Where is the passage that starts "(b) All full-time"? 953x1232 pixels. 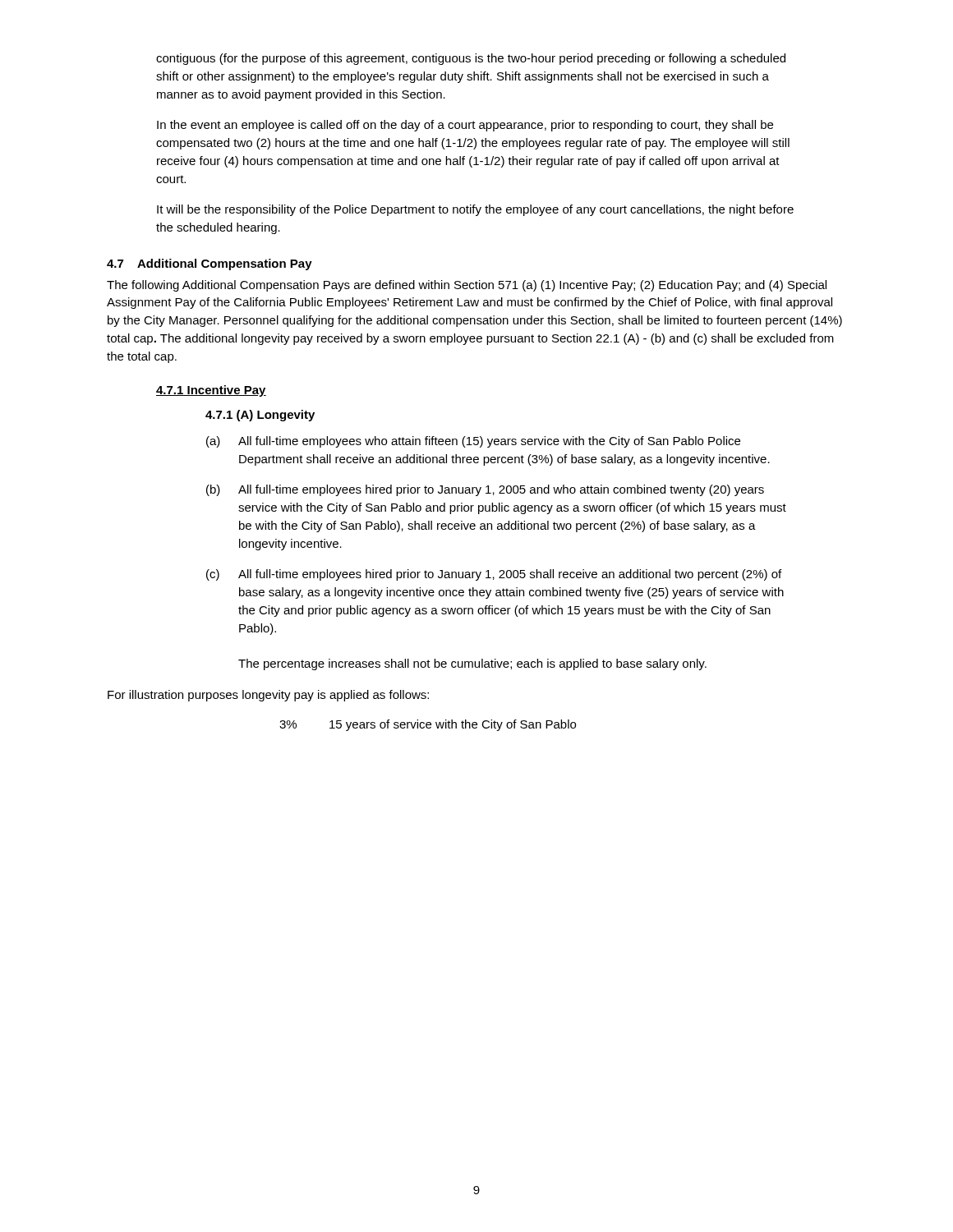tap(501, 516)
